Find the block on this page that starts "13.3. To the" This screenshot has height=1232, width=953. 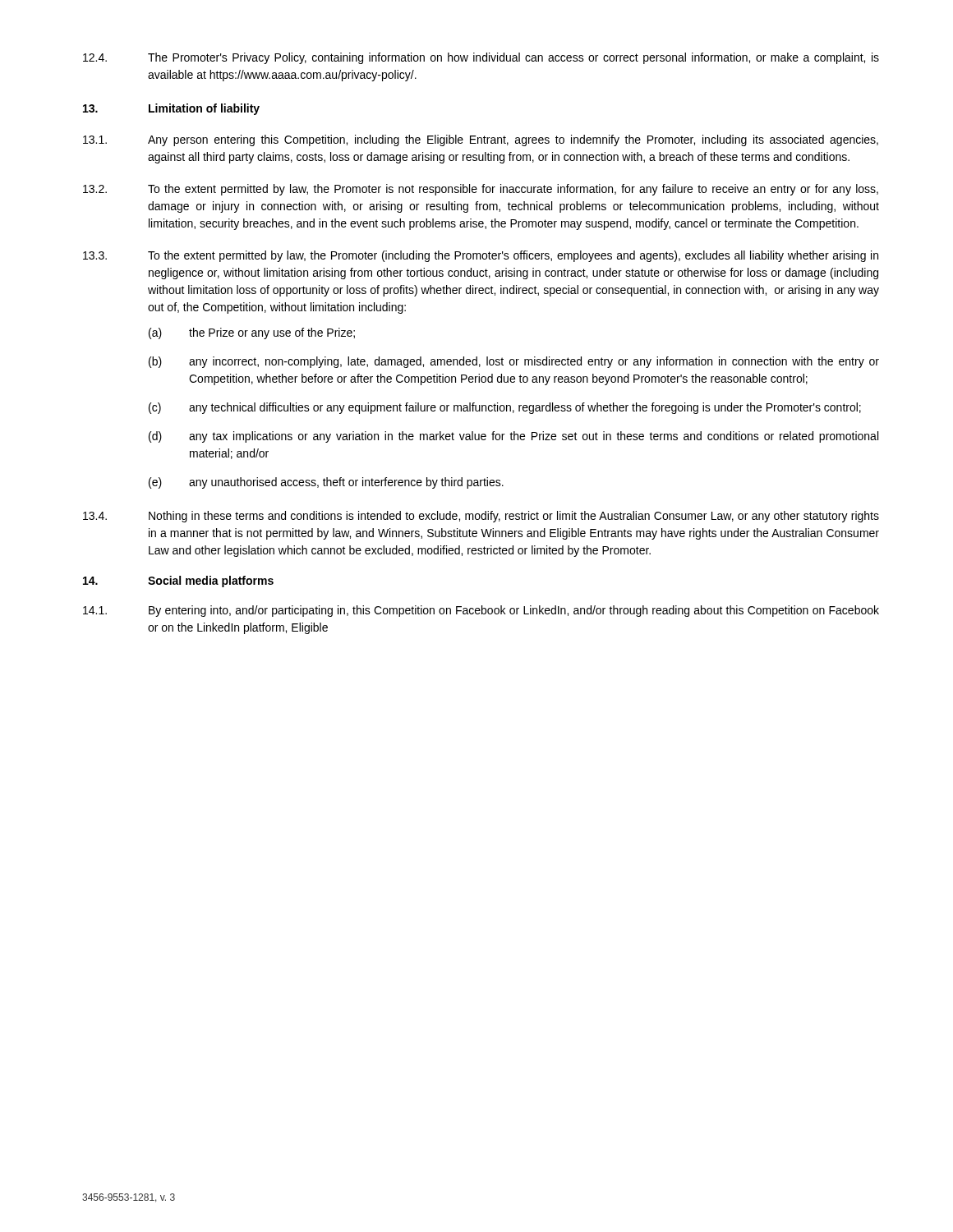(481, 375)
